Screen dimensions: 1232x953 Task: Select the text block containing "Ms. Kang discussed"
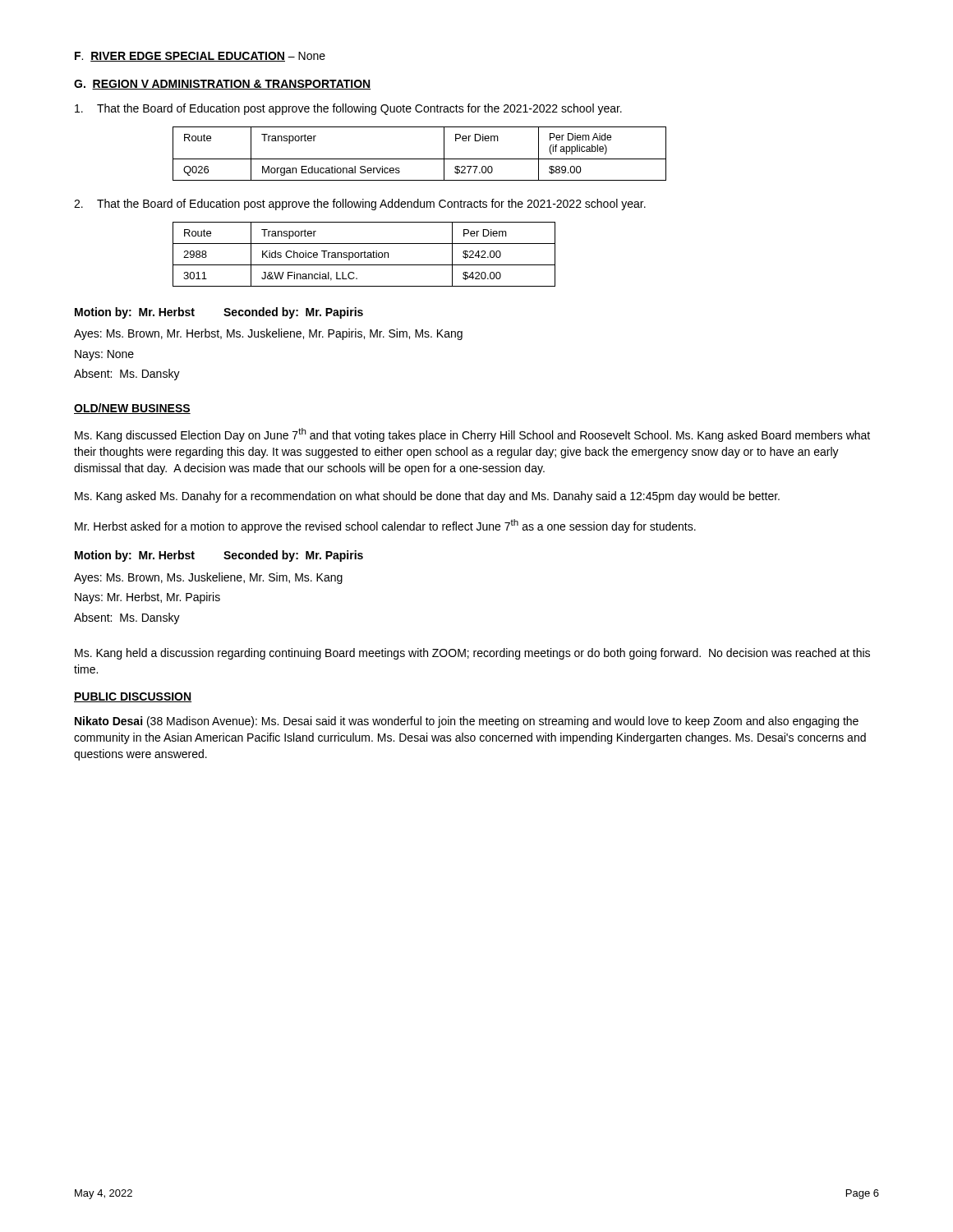[x=472, y=450]
